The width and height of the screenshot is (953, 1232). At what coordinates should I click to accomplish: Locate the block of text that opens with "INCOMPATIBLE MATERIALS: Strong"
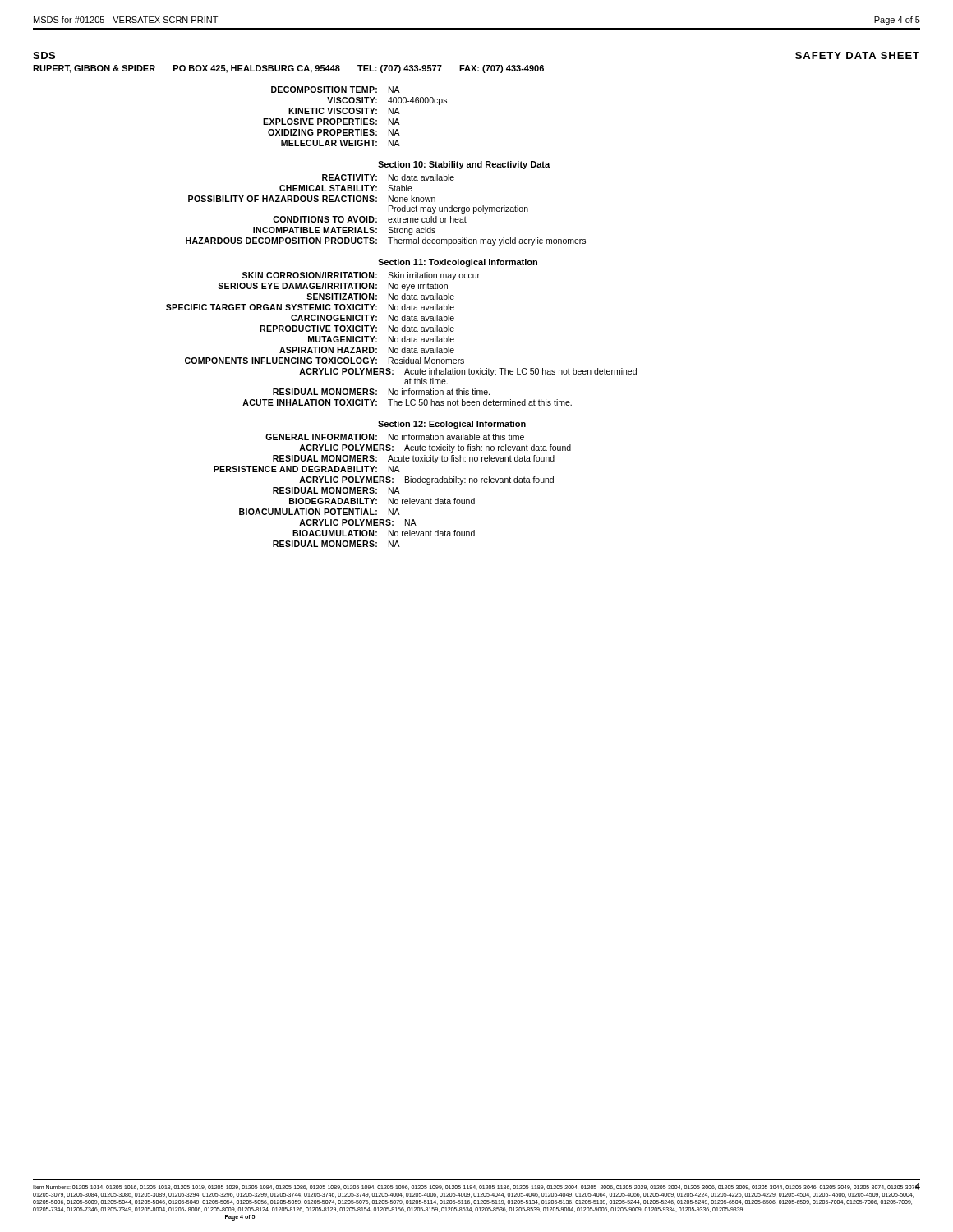pos(476,230)
